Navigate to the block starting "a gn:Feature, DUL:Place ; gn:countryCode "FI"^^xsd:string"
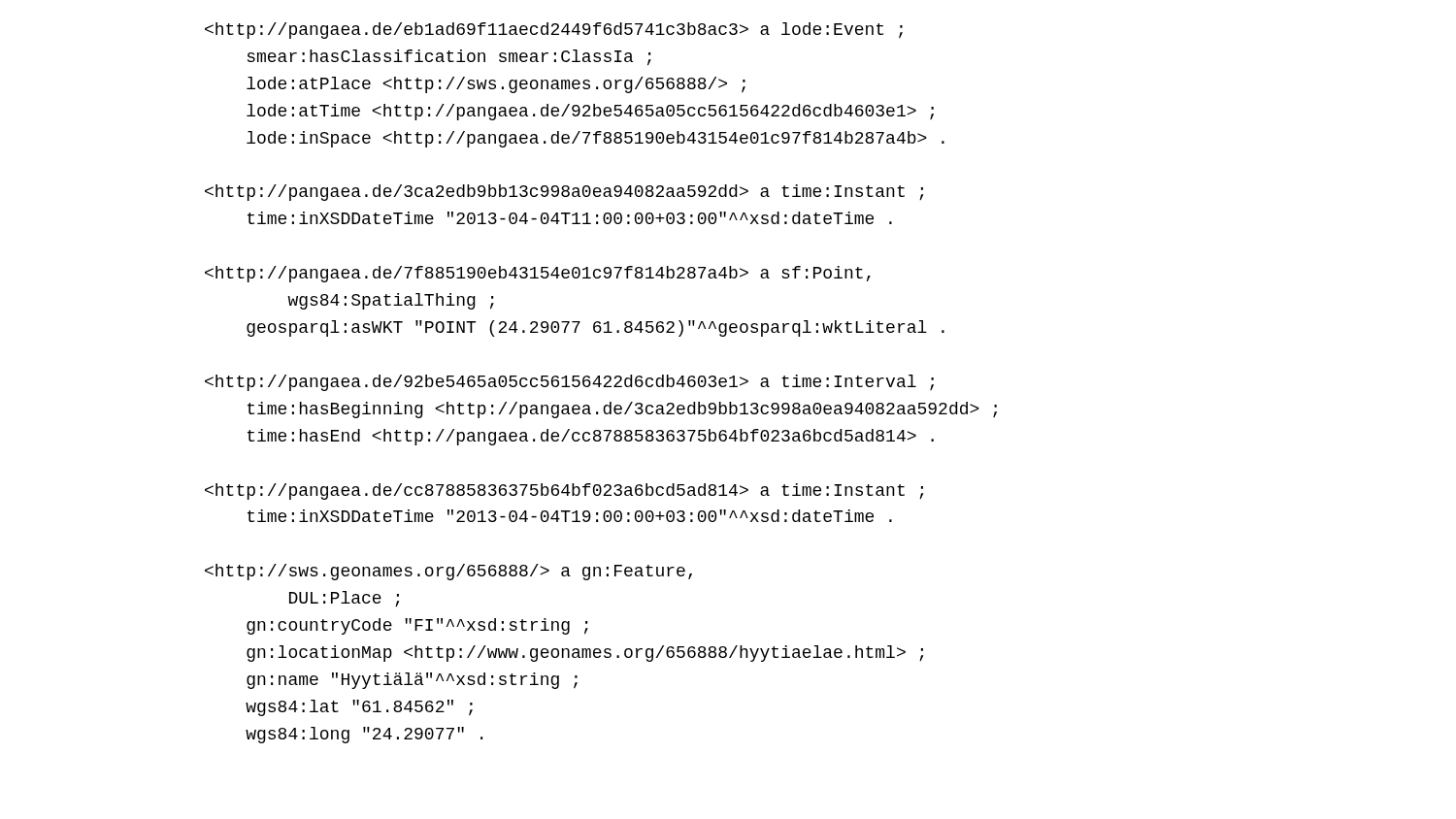This screenshot has width=1456, height=819. tap(566, 653)
